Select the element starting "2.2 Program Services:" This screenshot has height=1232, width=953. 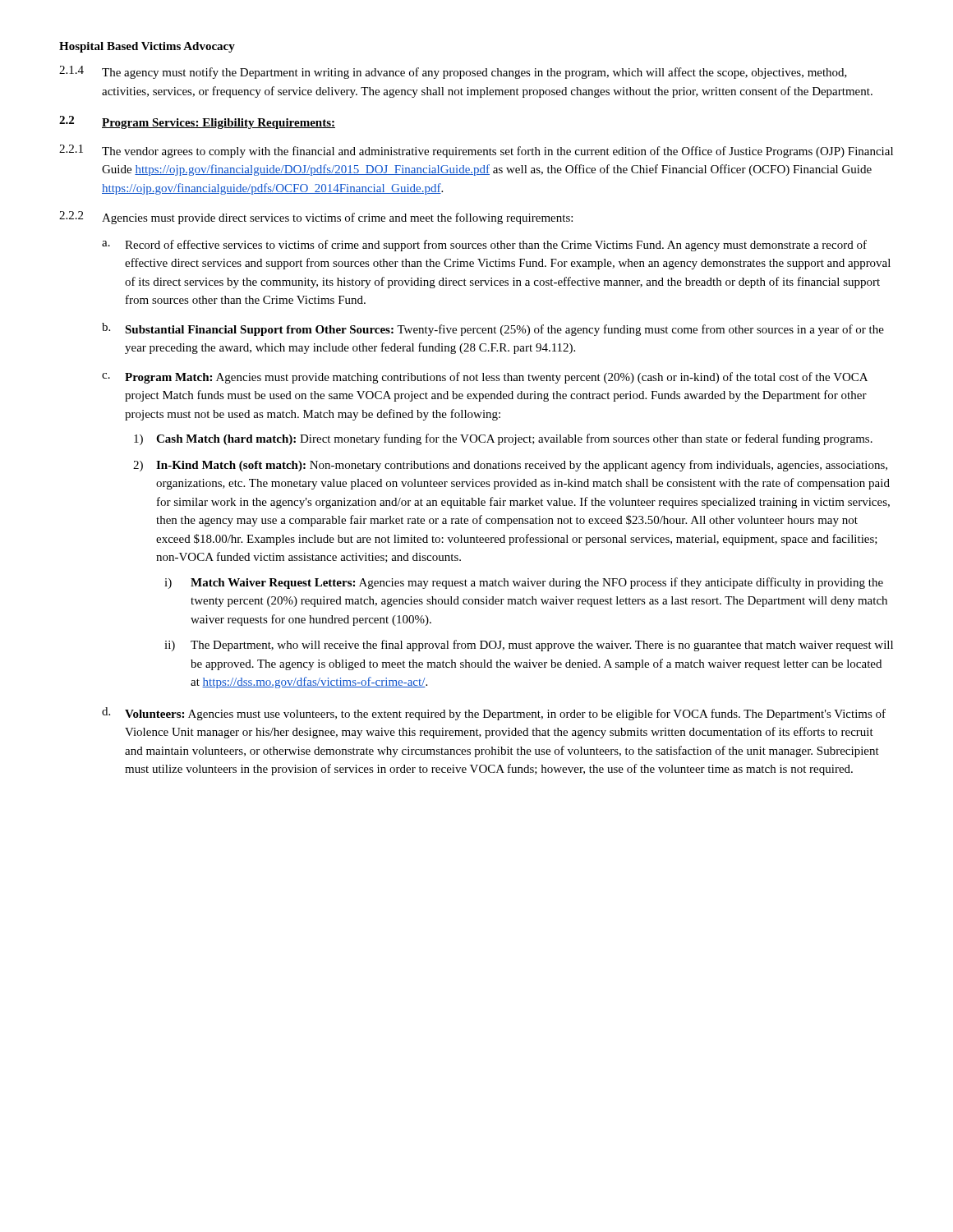coord(197,122)
